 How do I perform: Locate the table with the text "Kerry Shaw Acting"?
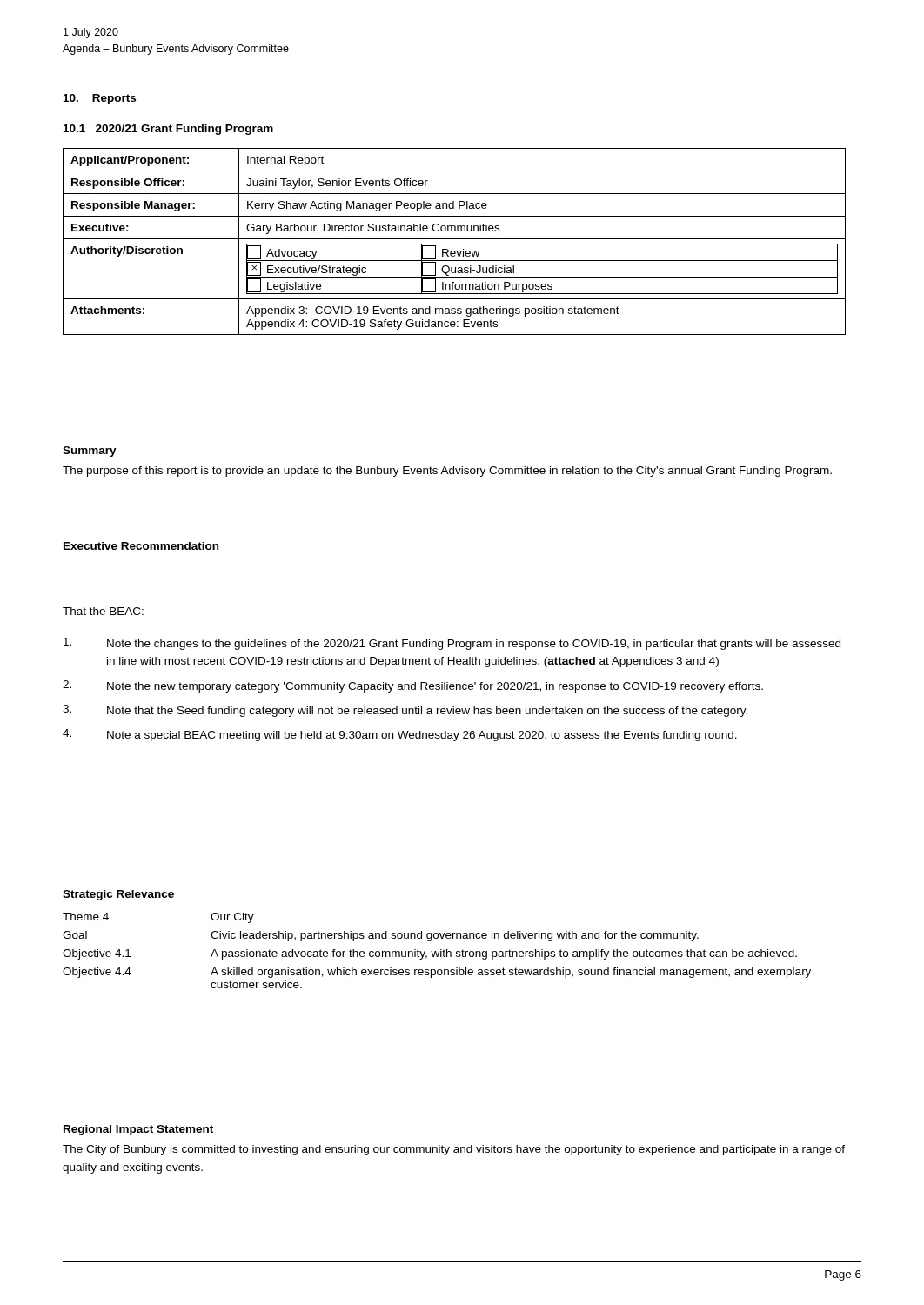(454, 241)
